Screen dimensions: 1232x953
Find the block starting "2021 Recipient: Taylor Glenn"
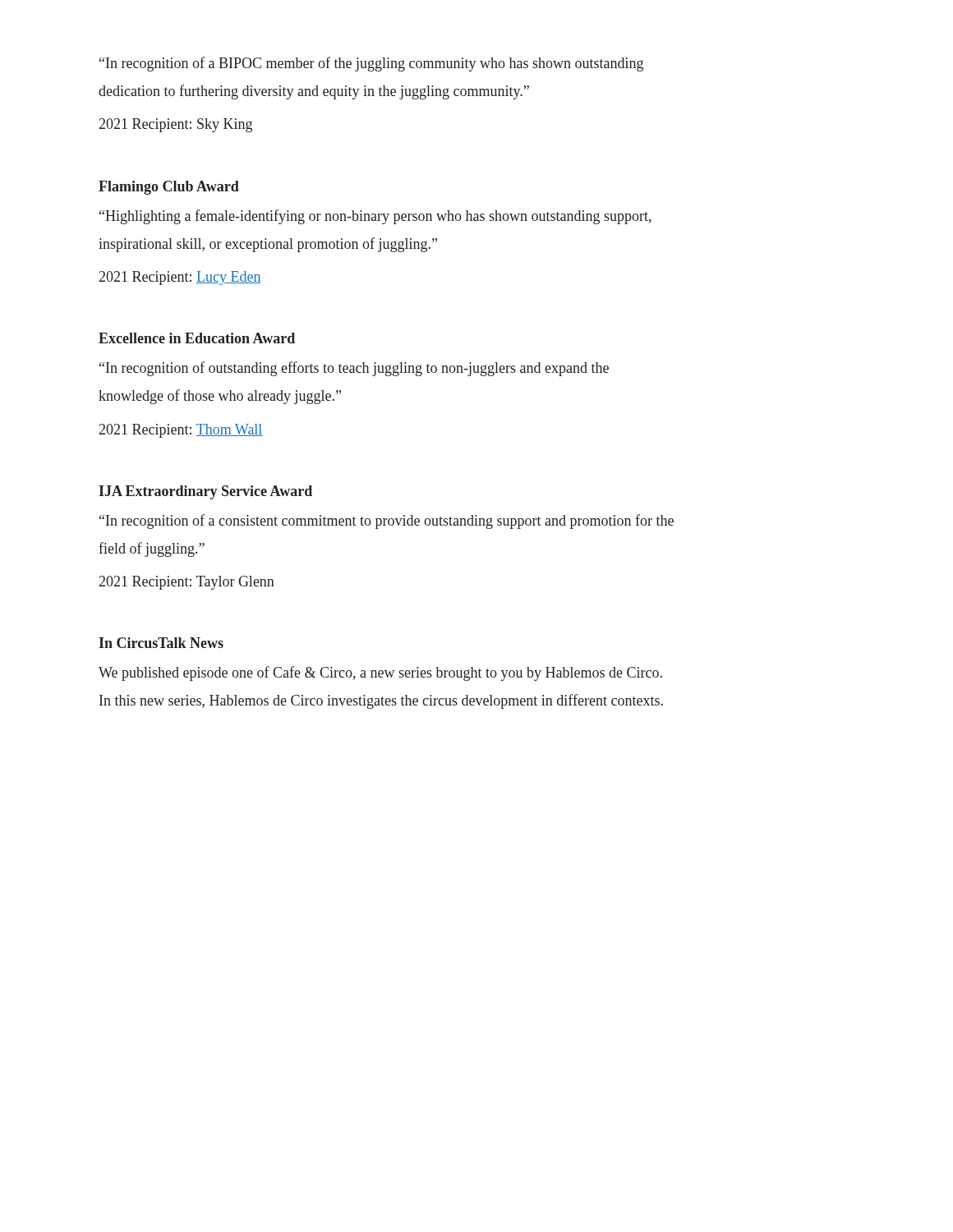click(186, 582)
